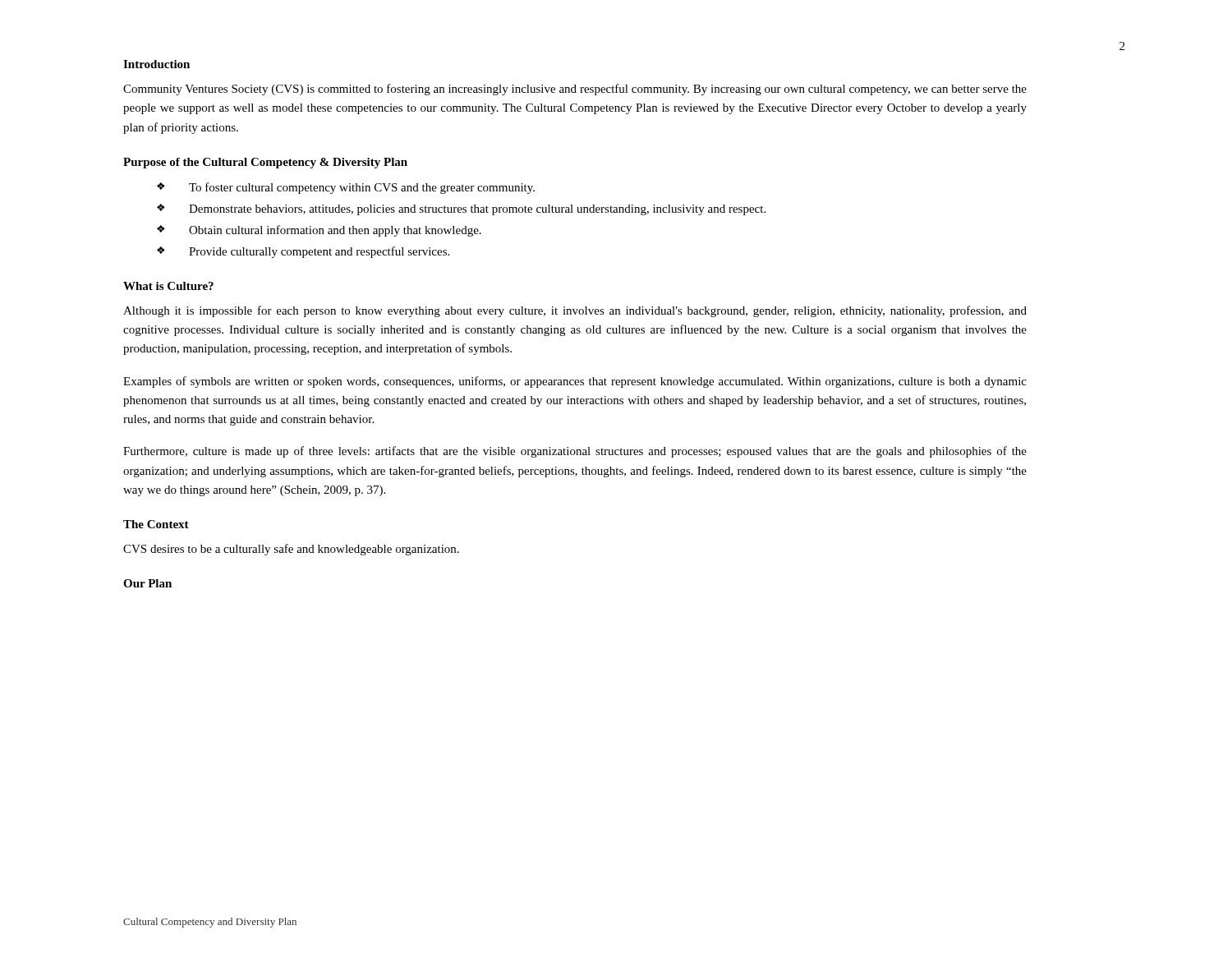Screen dimensions: 953x1232
Task: Select the element starting "Purpose of the Cultural Competency & Diversity Plan"
Action: coord(265,162)
